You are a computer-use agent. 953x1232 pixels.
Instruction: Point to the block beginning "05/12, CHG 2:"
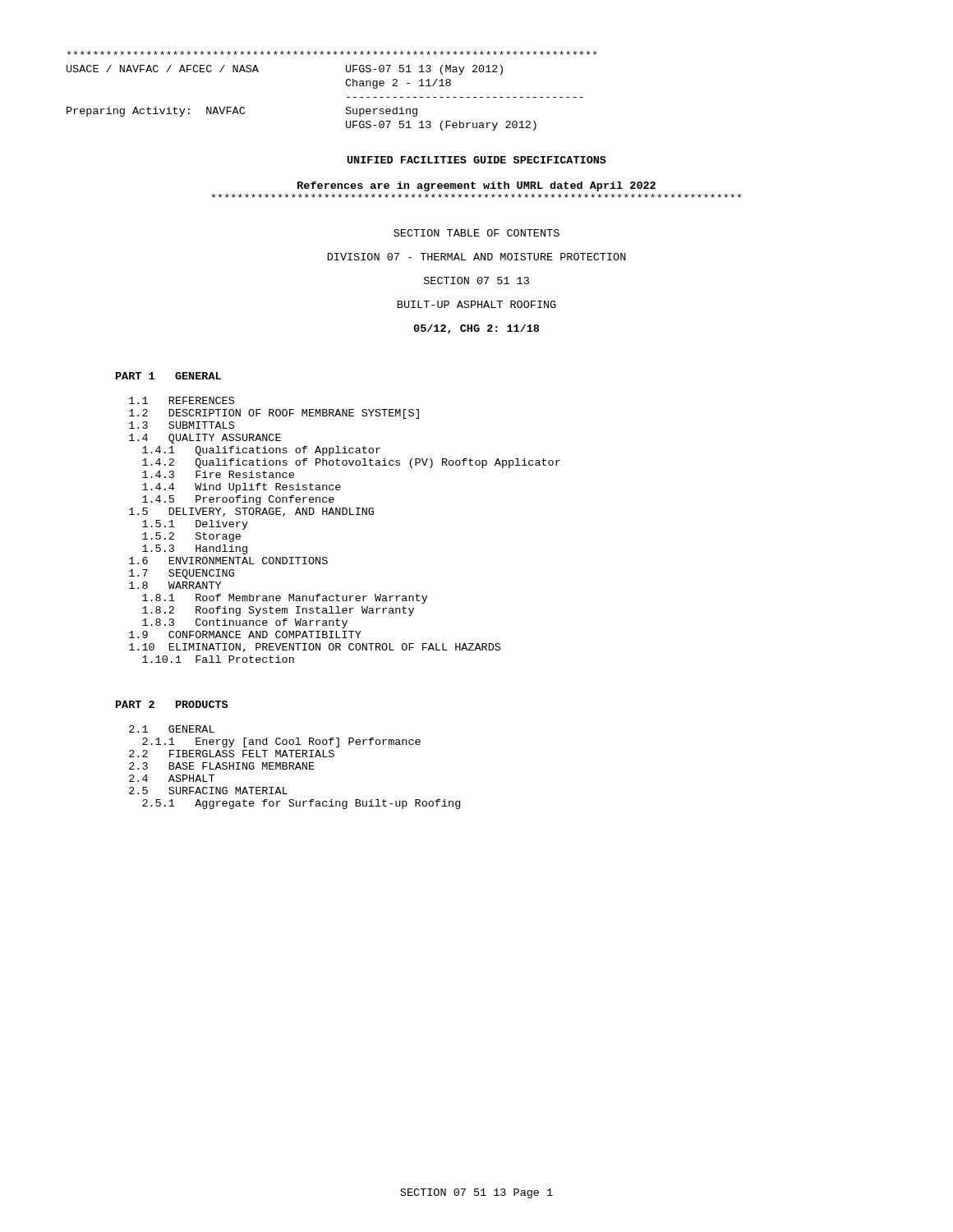tap(476, 329)
